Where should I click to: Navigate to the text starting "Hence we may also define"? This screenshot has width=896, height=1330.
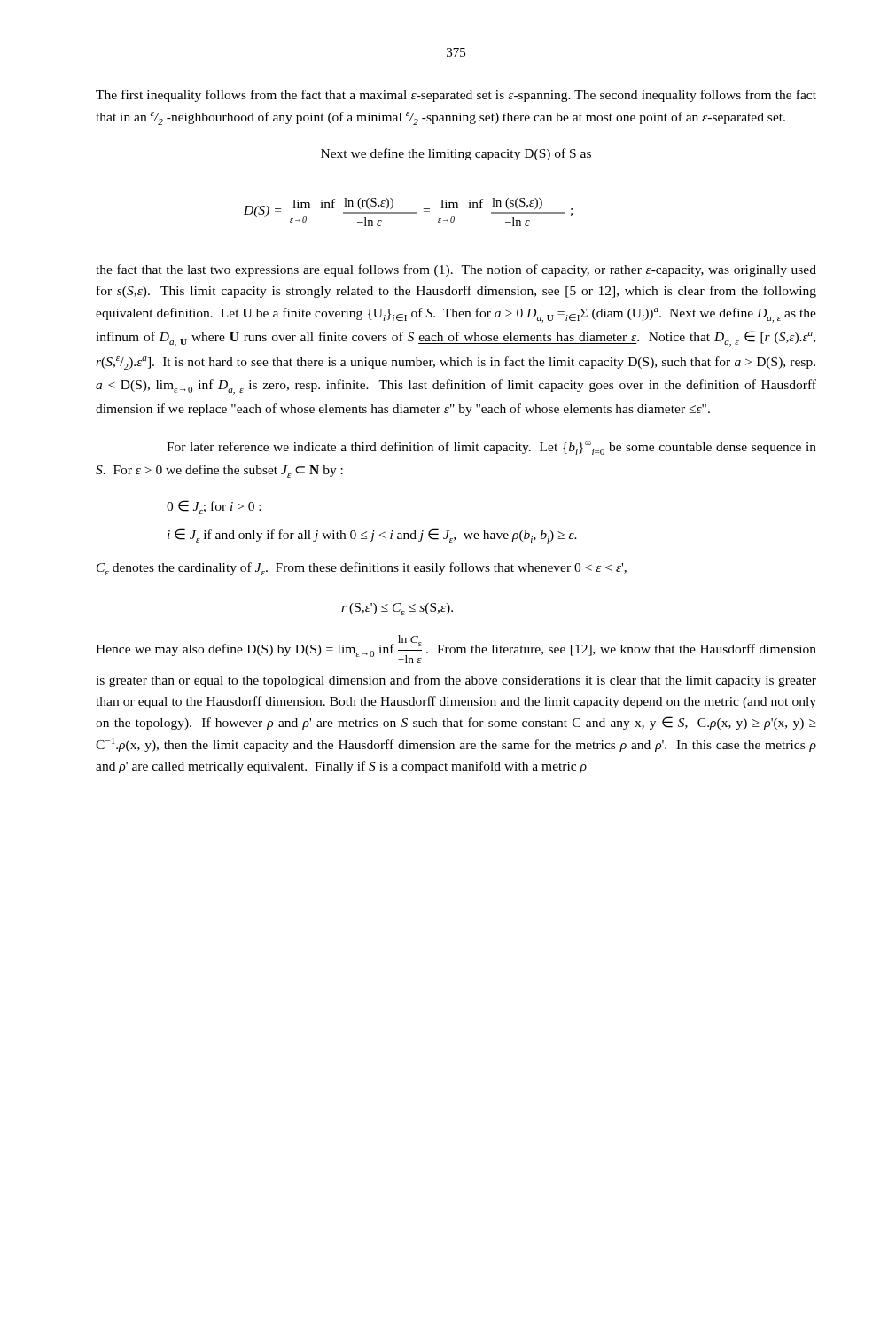456,702
